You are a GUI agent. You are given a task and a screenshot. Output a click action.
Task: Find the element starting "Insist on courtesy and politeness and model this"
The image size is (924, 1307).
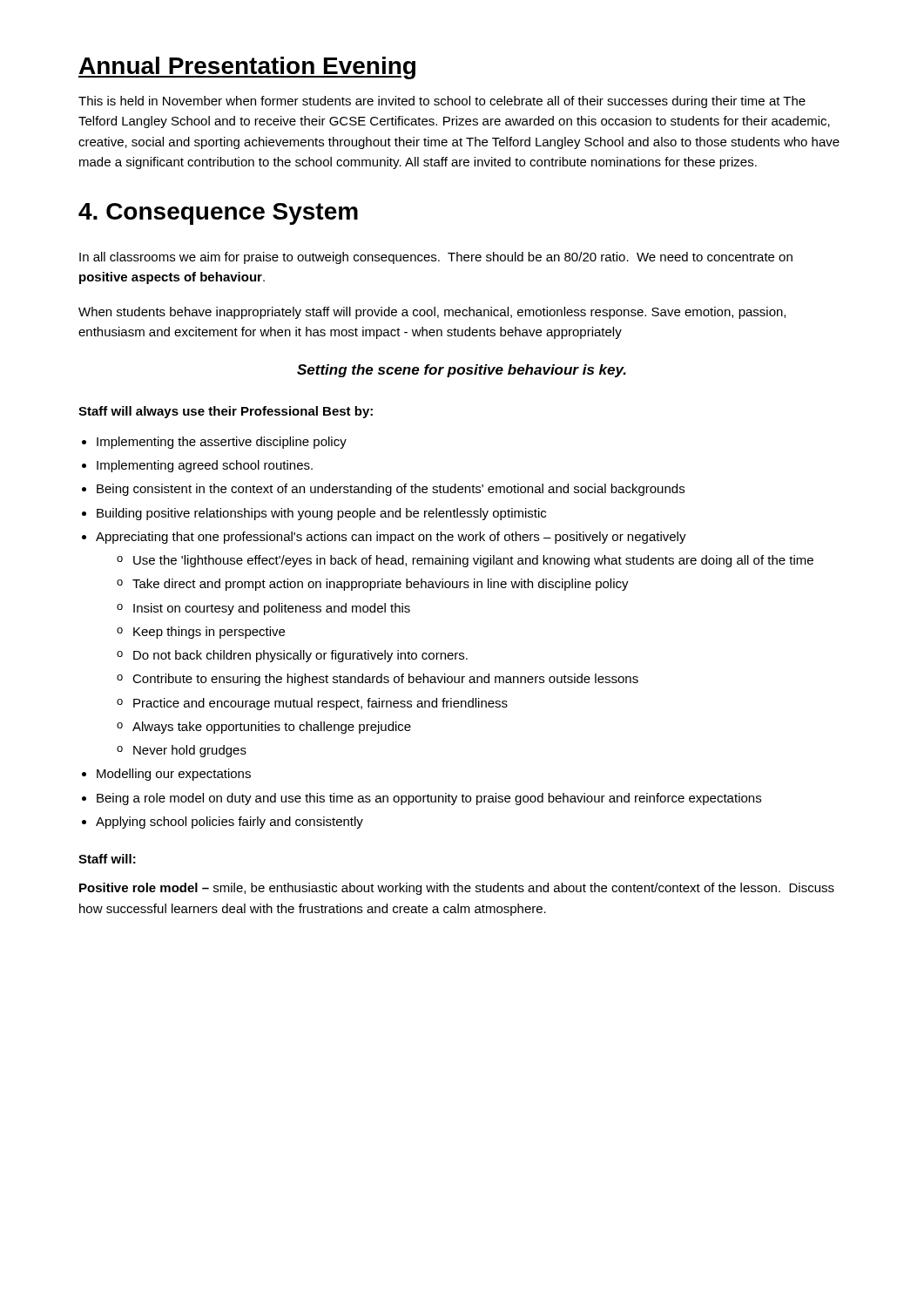tap(271, 607)
